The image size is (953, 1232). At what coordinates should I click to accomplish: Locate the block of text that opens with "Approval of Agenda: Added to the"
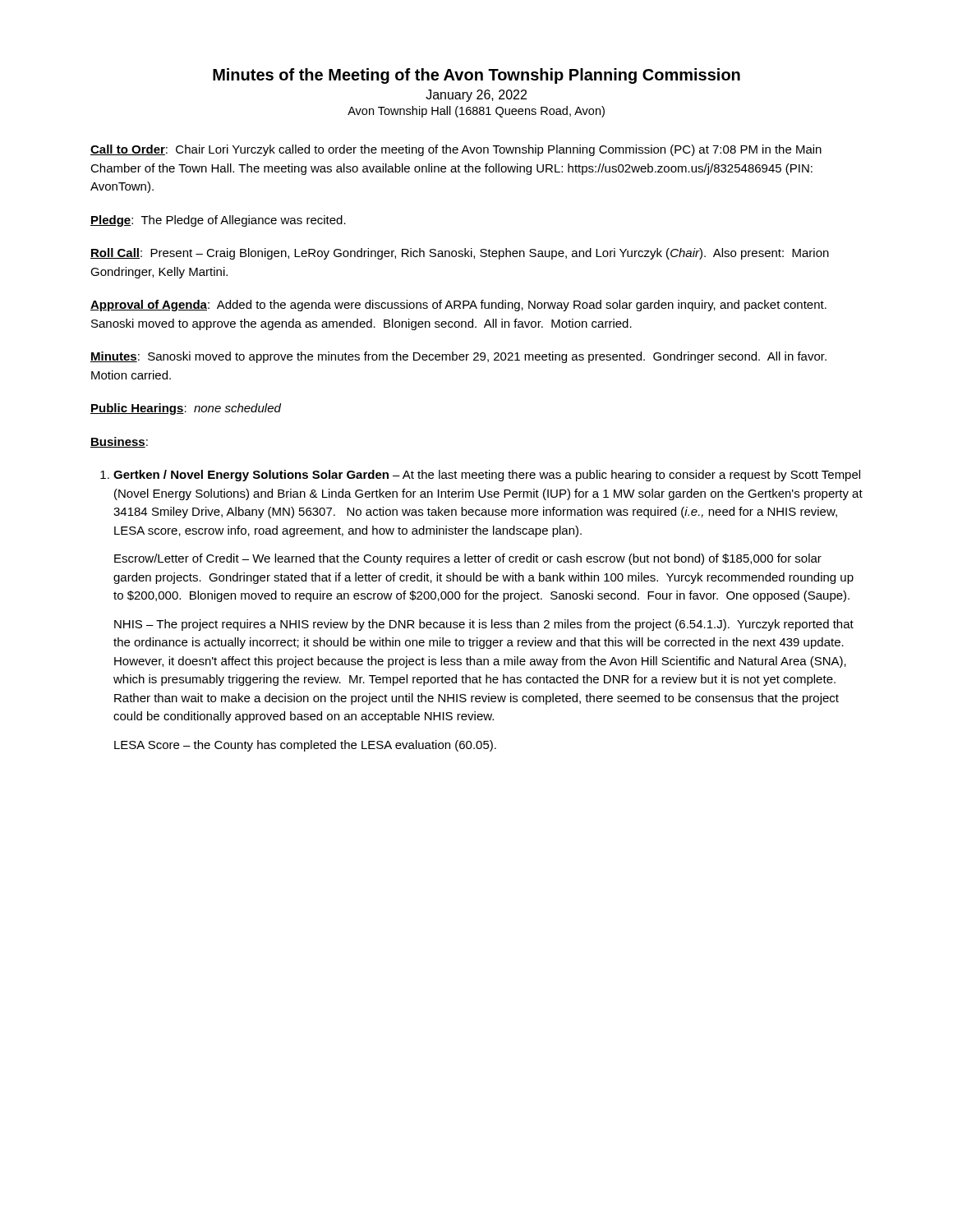click(x=476, y=314)
